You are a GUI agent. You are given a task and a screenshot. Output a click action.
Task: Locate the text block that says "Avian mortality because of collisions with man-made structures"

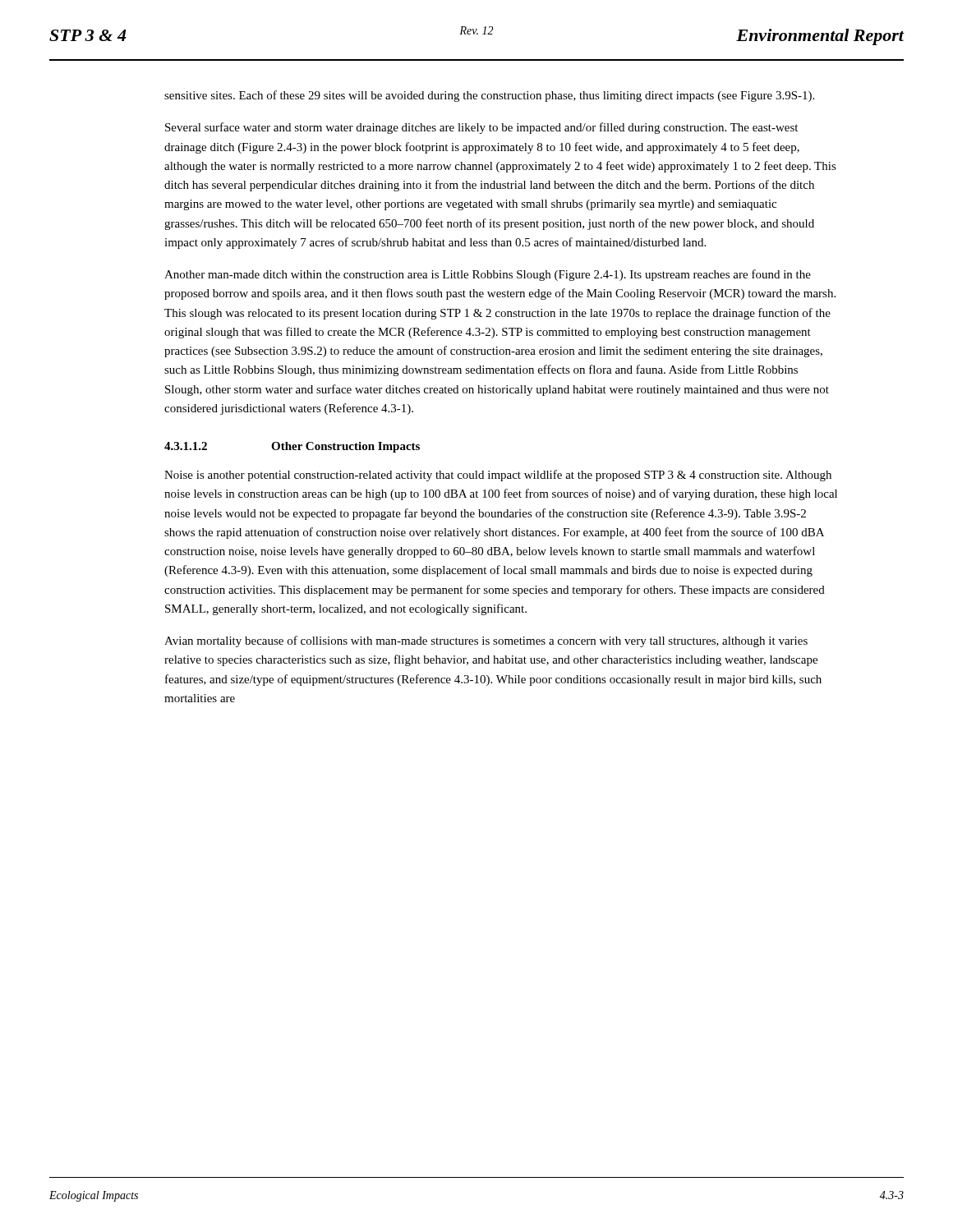point(501,670)
